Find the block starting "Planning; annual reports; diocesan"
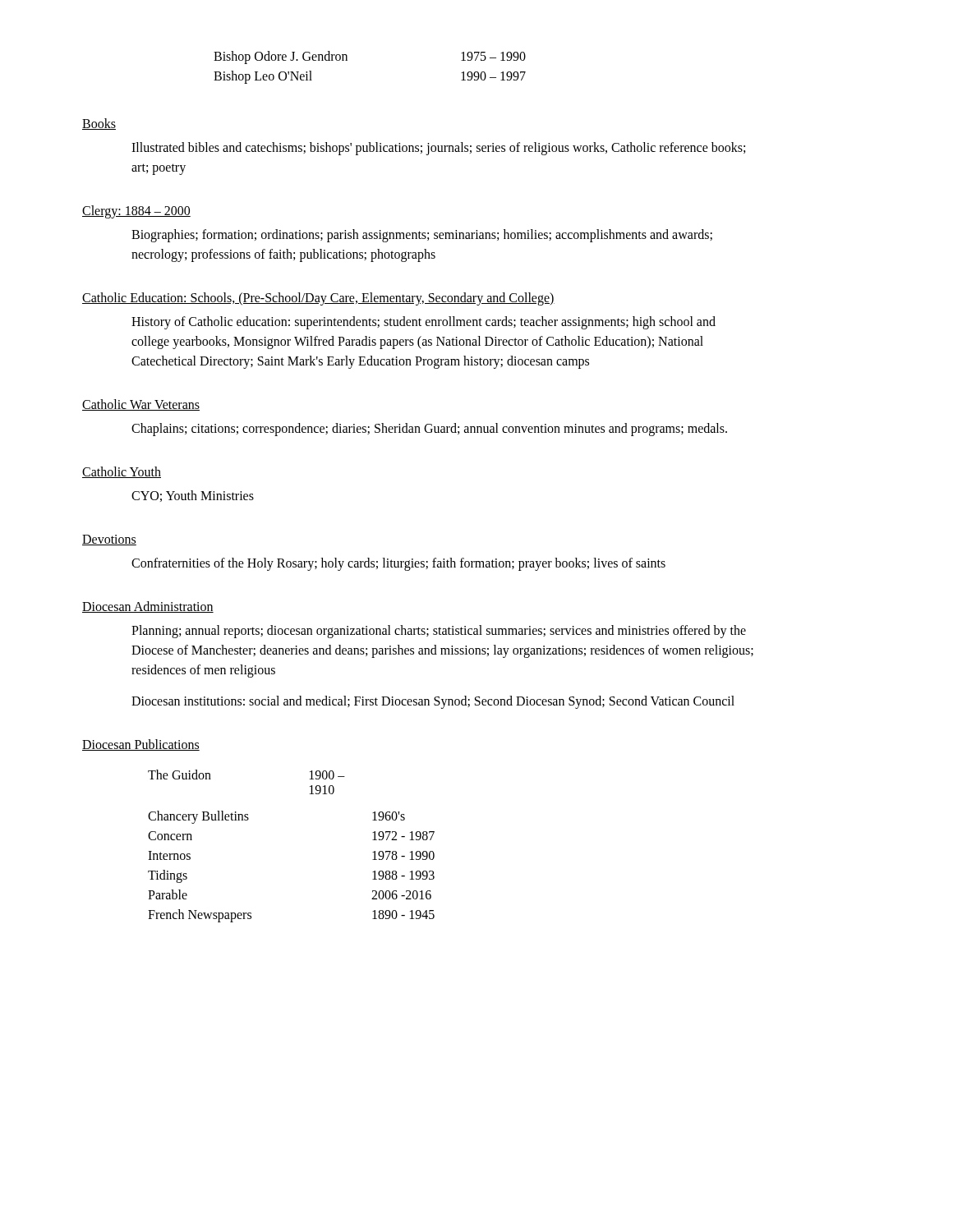 click(x=443, y=650)
